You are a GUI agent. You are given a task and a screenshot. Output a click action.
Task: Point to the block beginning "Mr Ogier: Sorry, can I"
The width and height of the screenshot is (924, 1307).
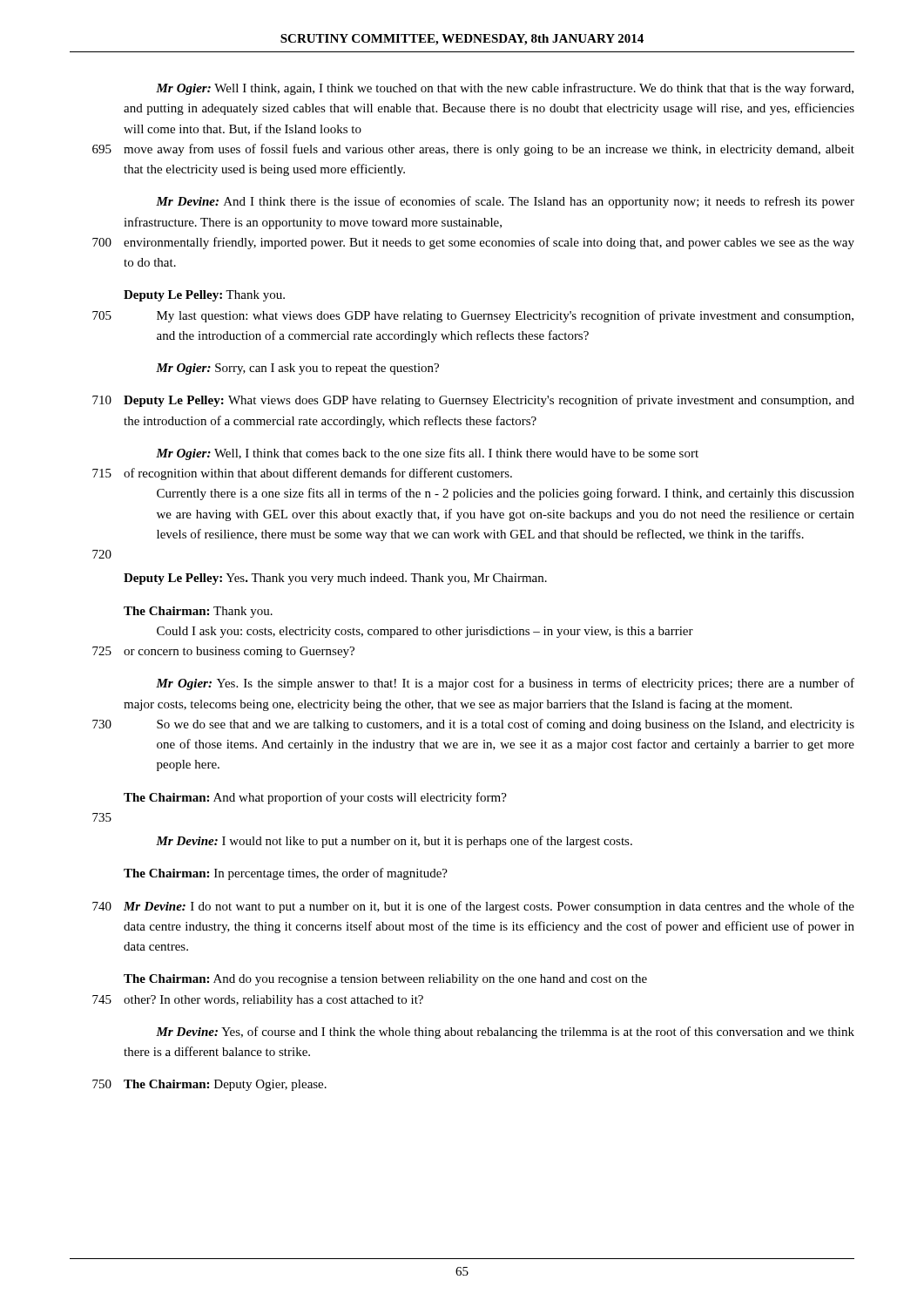click(297, 369)
